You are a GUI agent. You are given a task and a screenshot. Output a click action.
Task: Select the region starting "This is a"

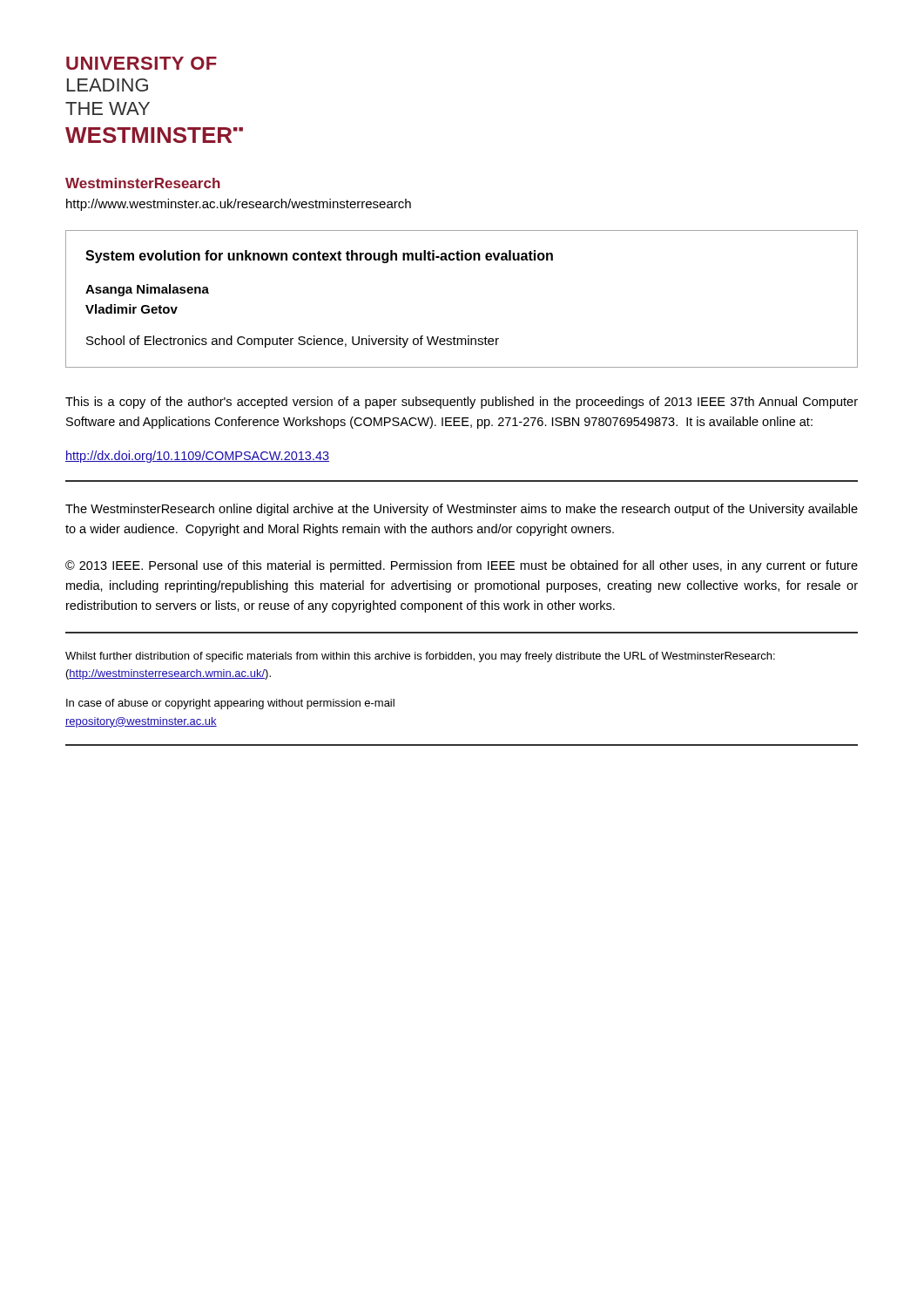tap(462, 412)
